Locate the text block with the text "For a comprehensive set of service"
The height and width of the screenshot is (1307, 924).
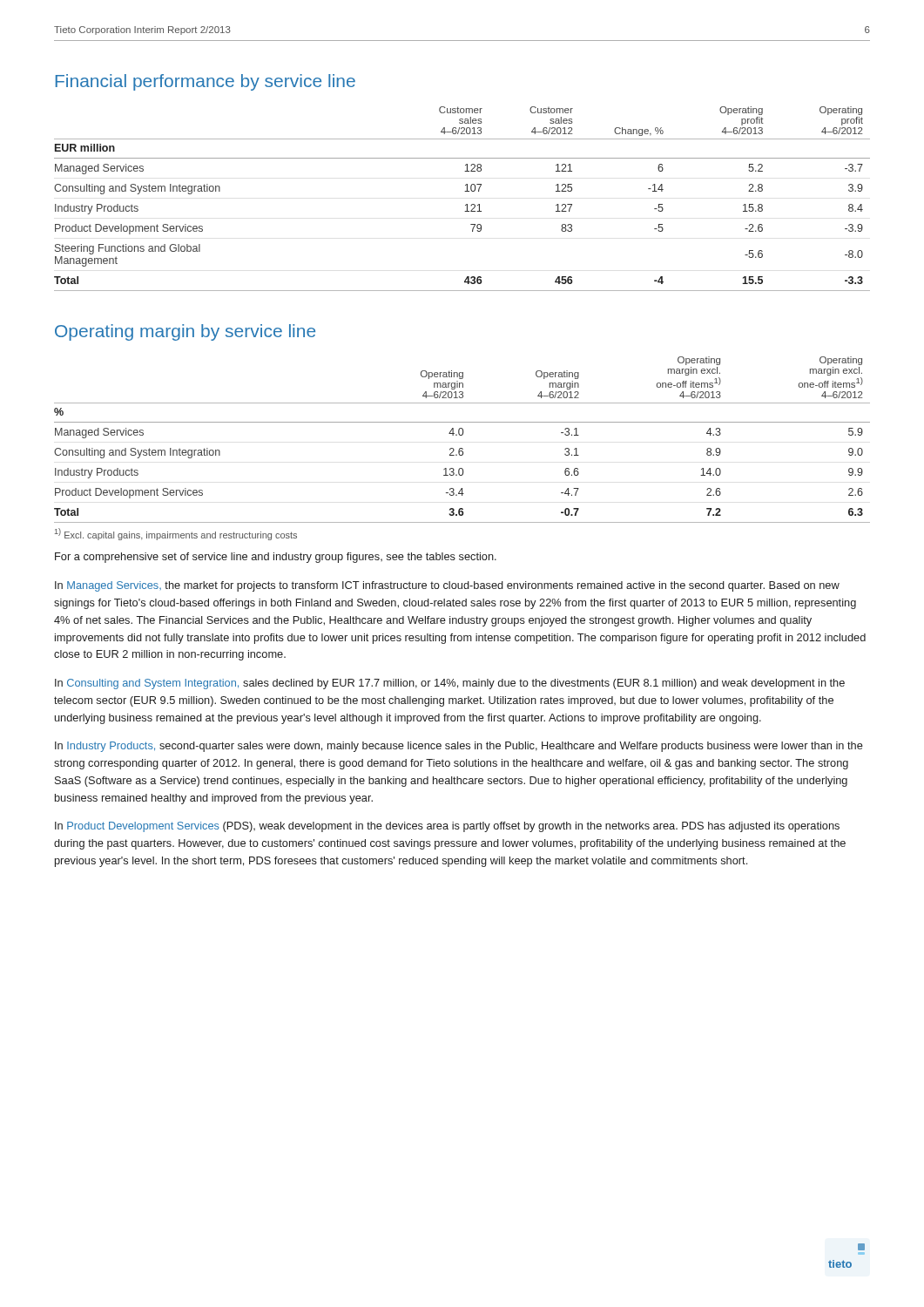click(275, 557)
